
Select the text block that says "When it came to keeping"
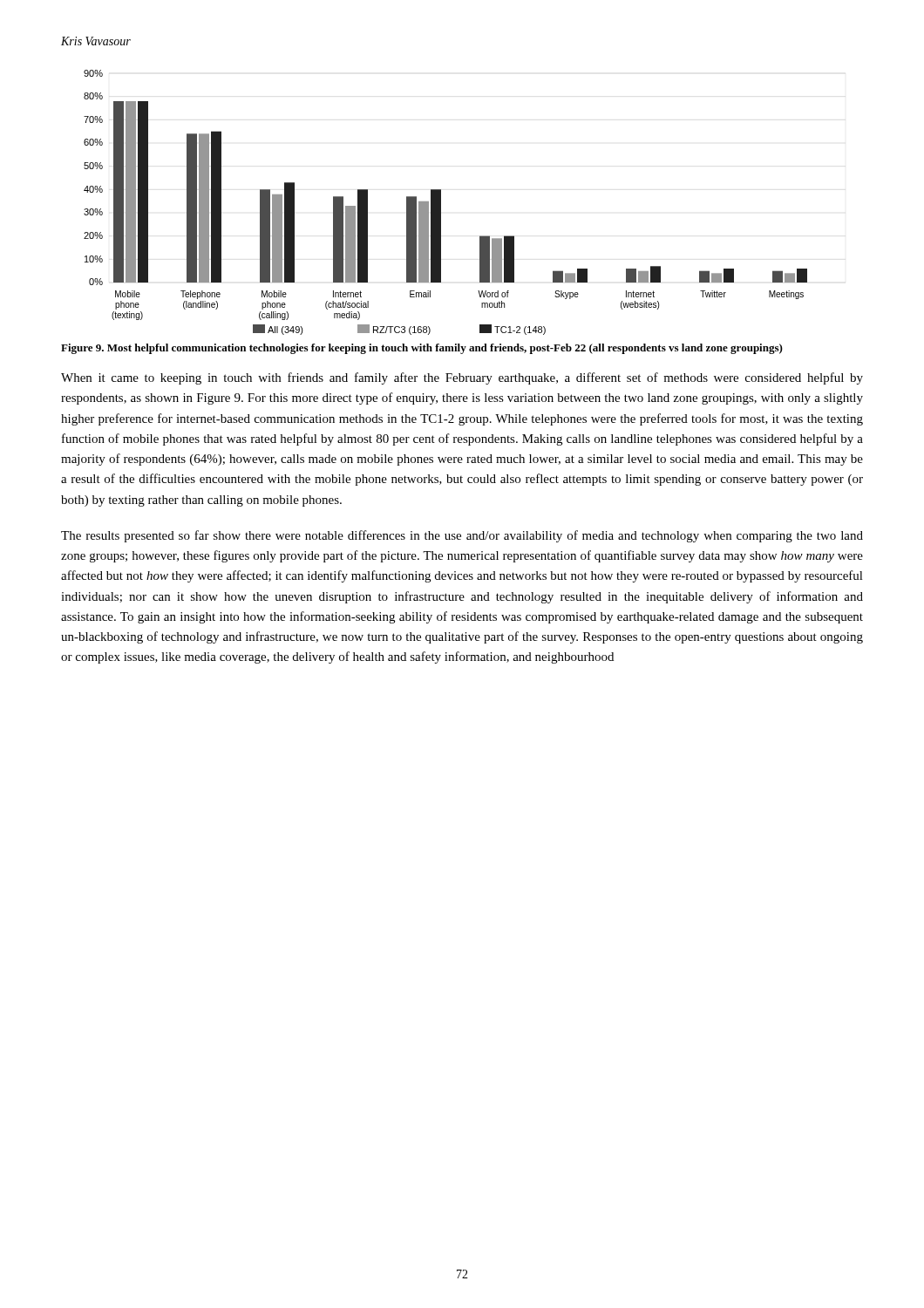462,439
